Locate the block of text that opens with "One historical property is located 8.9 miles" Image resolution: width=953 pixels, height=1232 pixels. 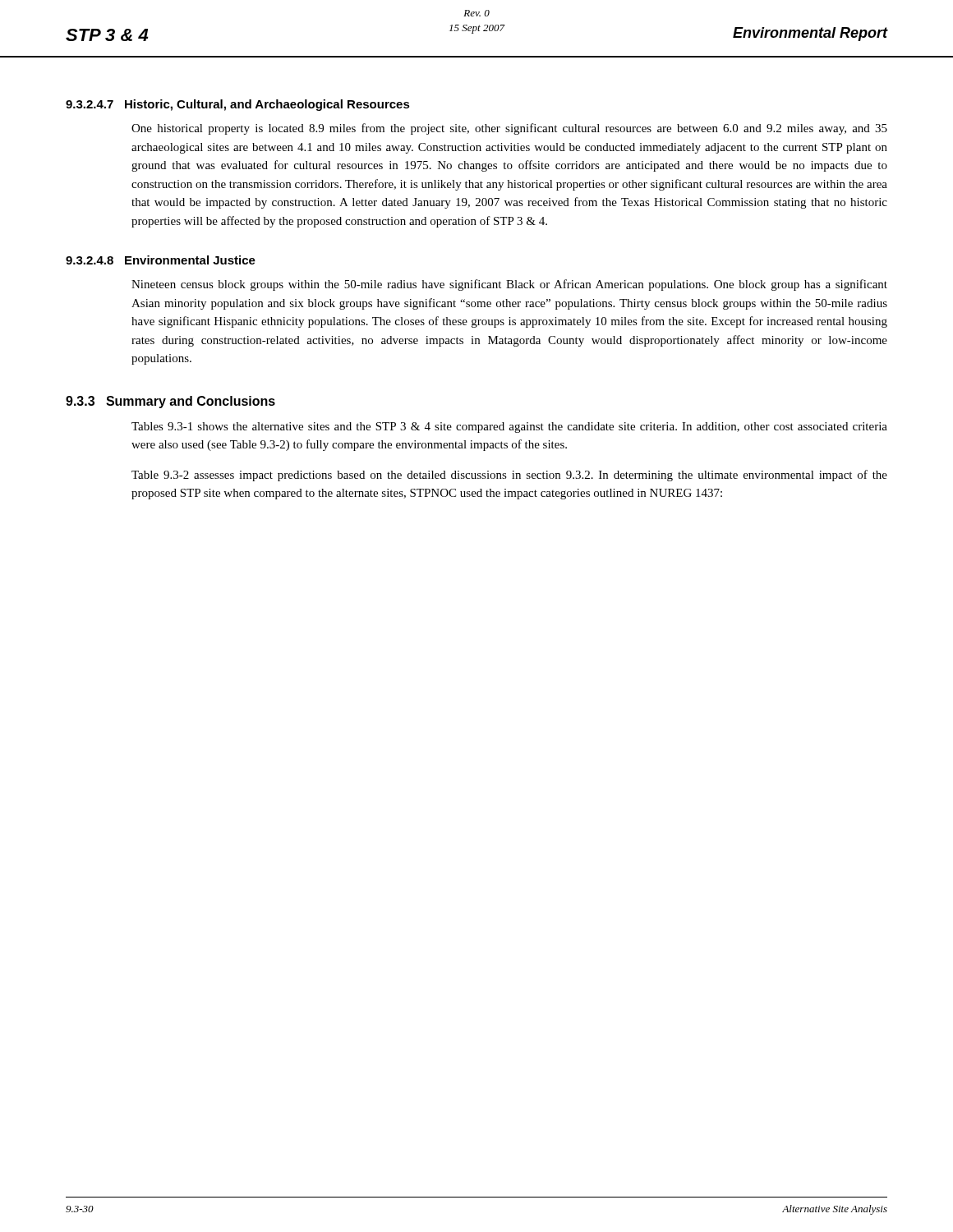(x=509, y=174)
